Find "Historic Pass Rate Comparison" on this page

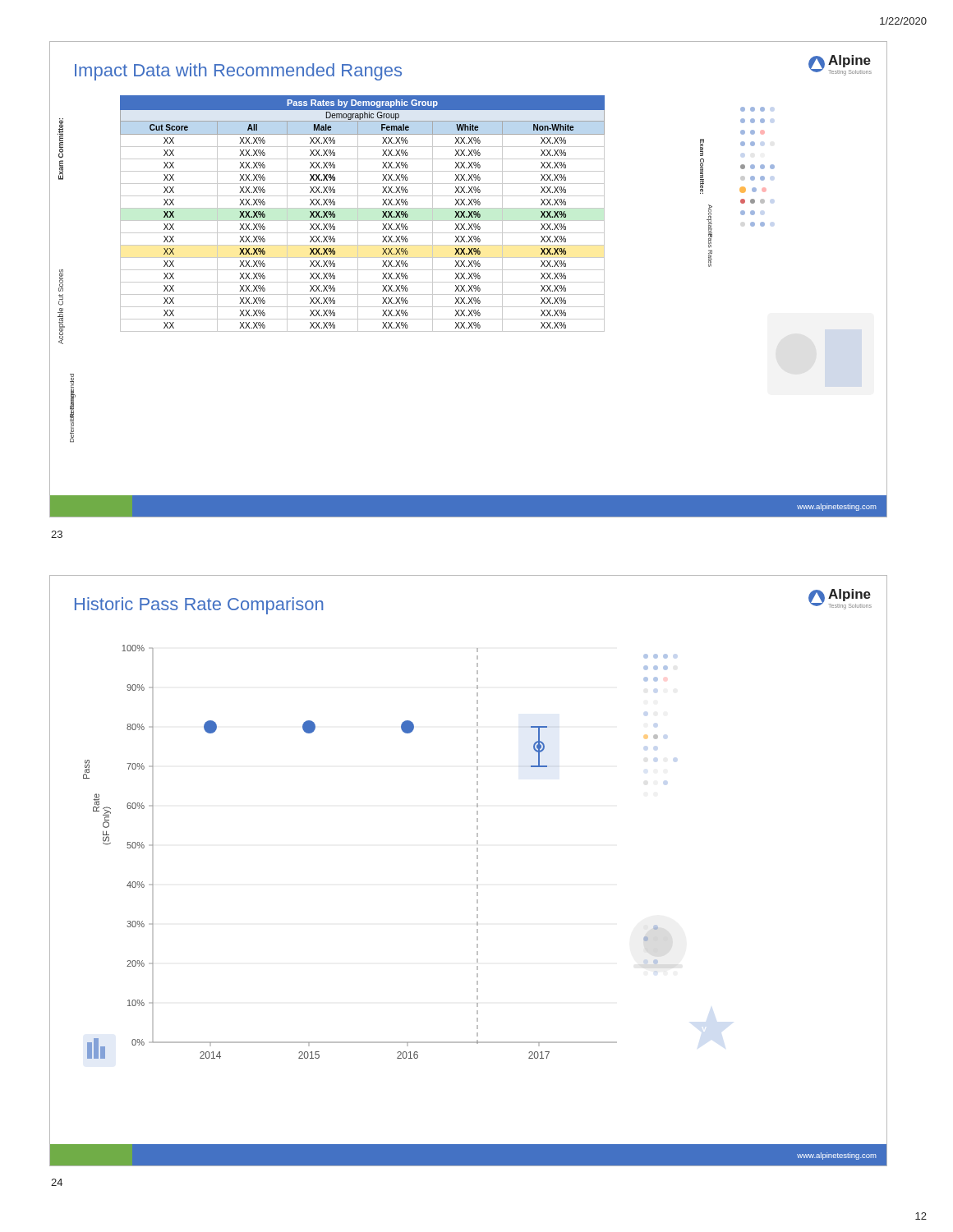click(x=199, y=604)
